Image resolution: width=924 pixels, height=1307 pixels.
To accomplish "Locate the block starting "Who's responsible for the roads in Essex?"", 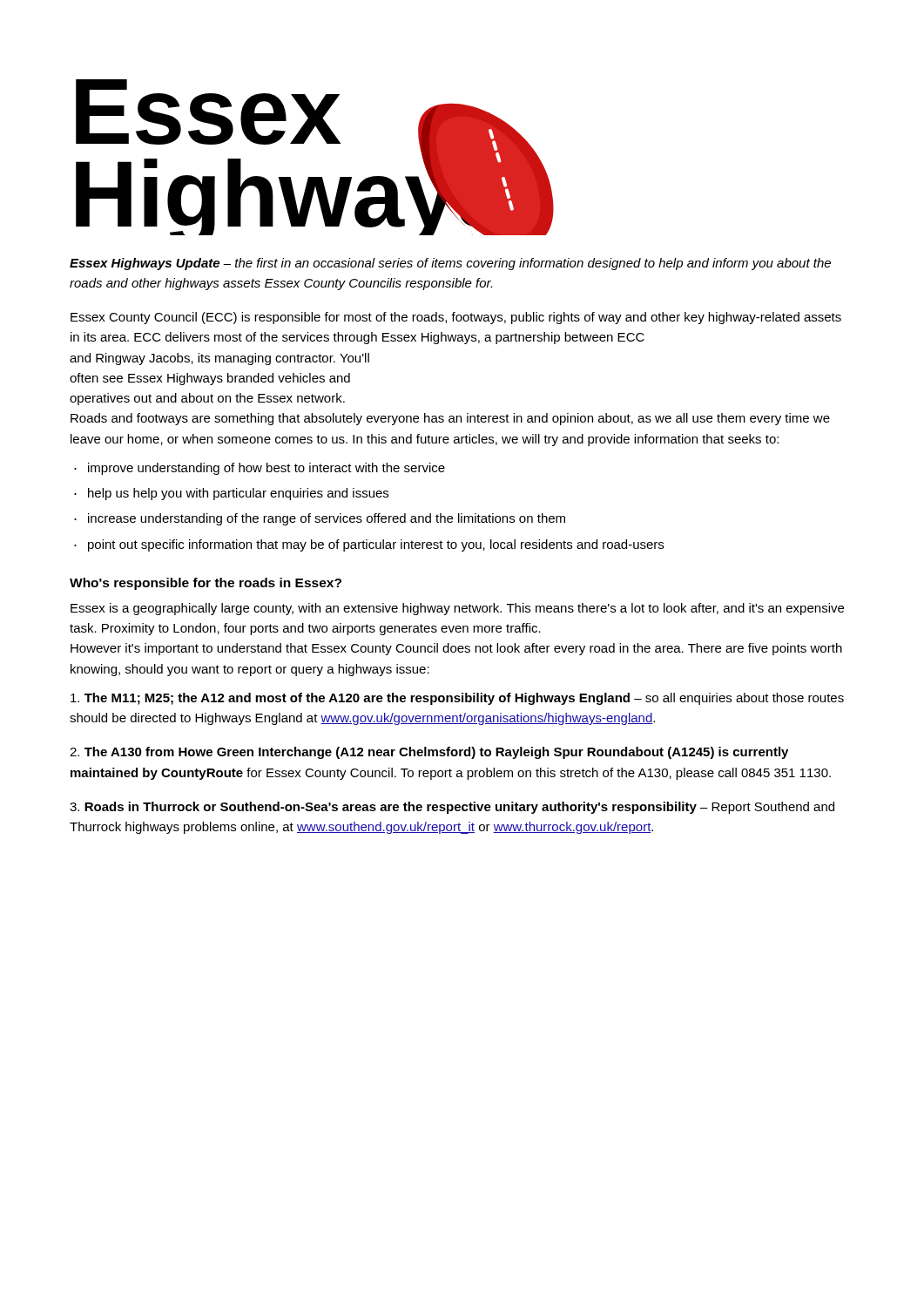I will [x=206, y=582].
